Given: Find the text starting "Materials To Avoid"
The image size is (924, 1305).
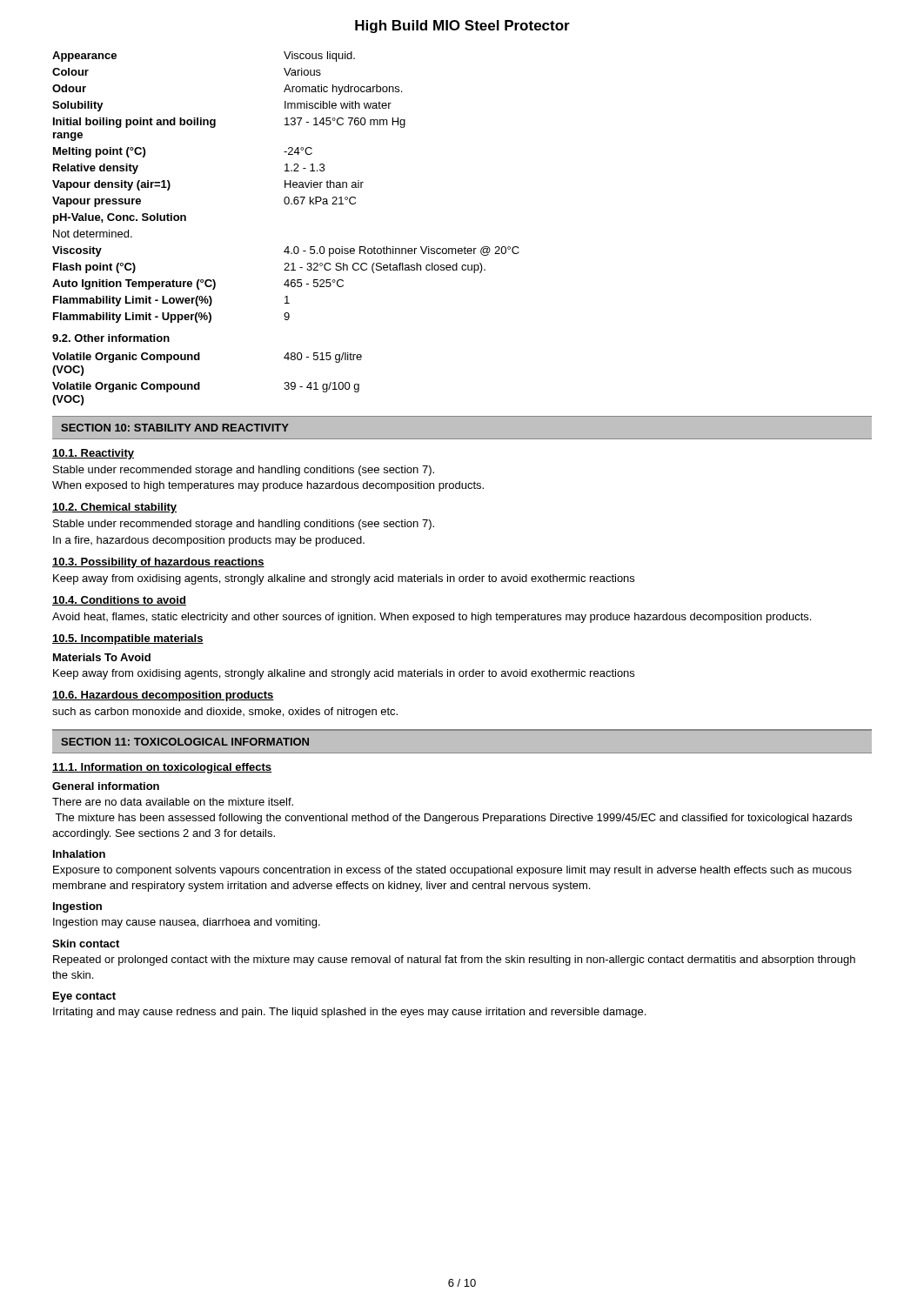Looking at the screenshot, I should 102,657.
